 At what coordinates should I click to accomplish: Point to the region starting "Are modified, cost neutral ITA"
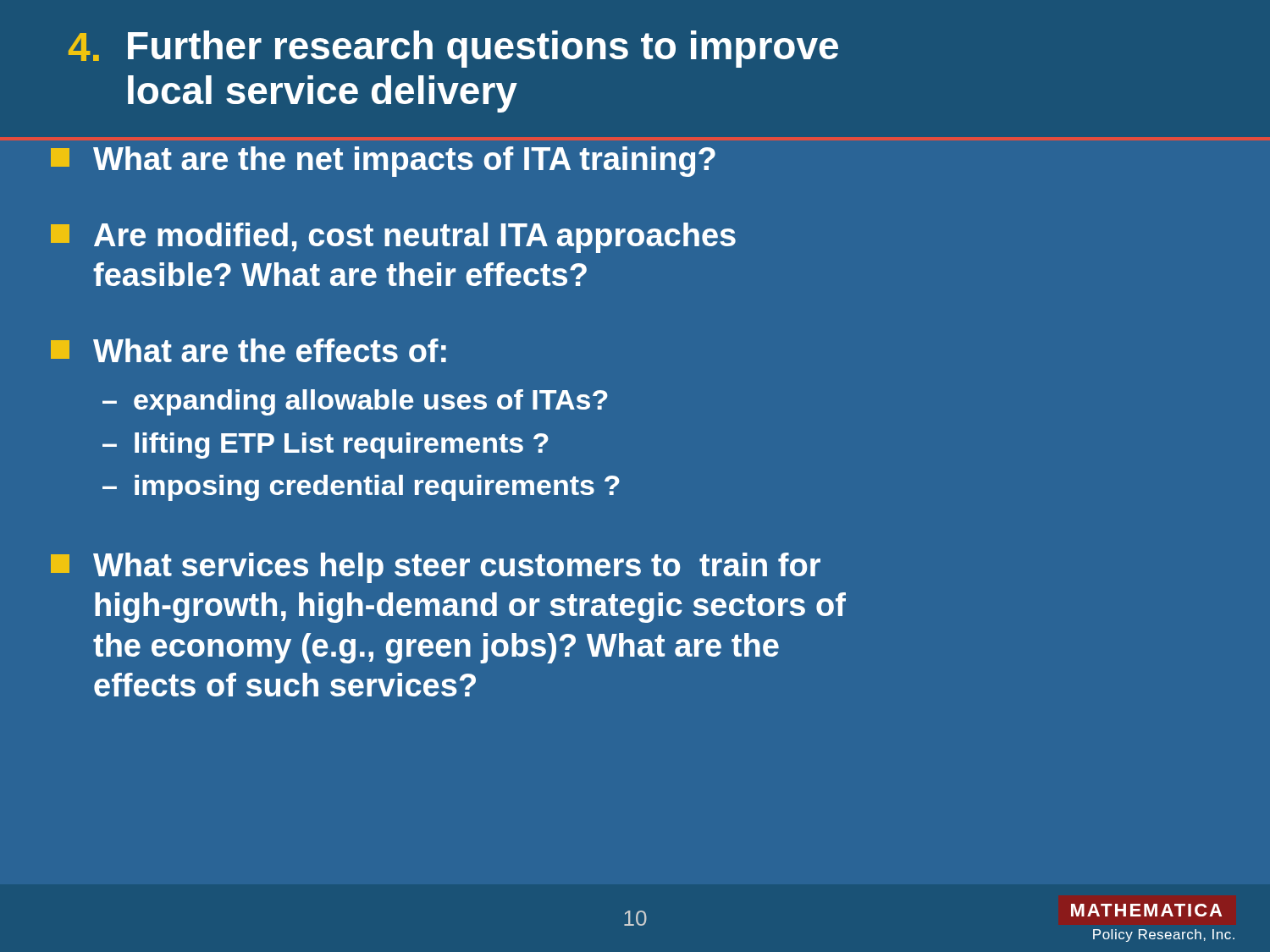coord(394,256)
